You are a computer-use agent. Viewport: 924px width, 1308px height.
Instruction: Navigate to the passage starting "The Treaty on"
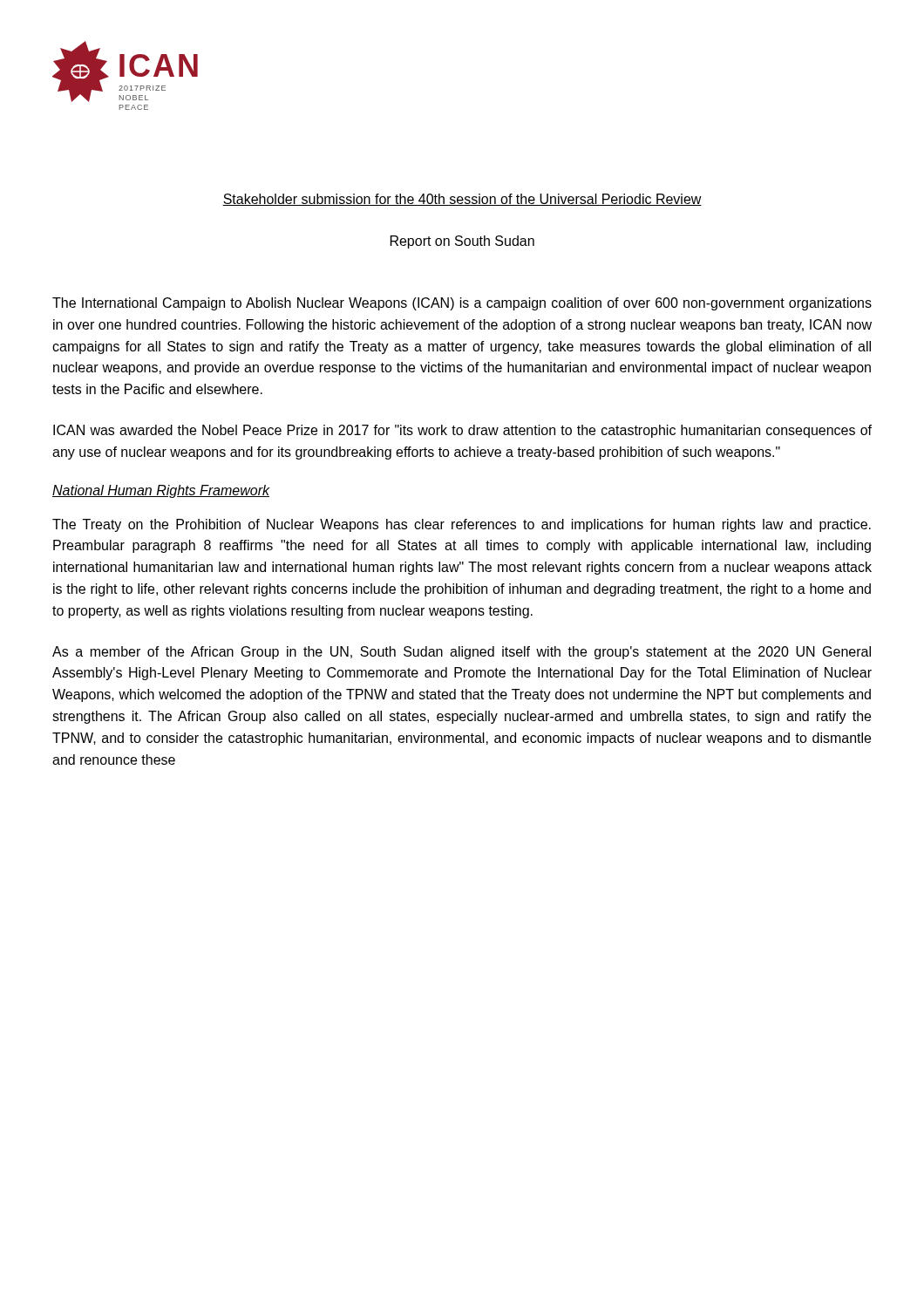462,568
